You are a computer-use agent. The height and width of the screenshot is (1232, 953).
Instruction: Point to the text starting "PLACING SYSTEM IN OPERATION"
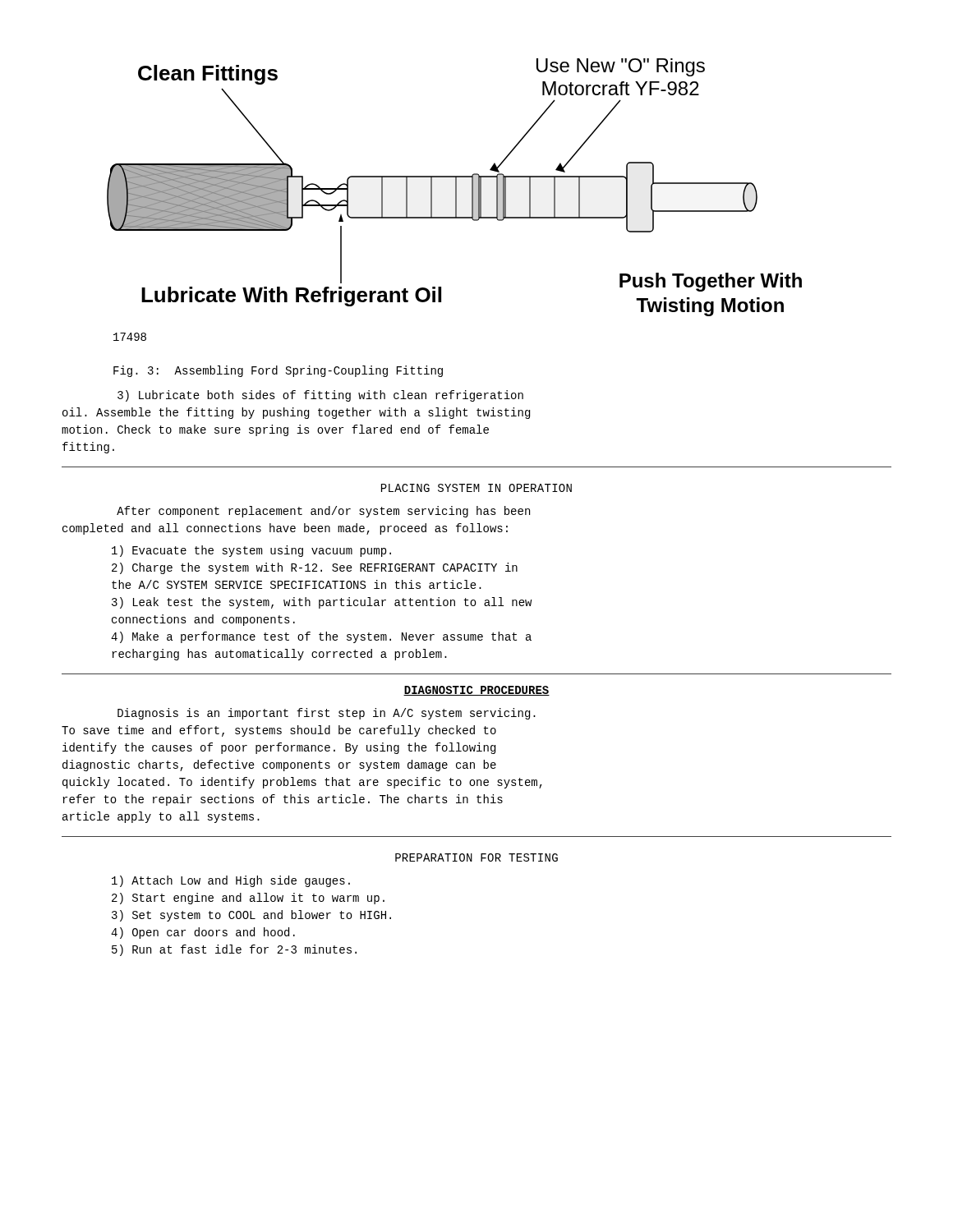click(x=476, y=489)
